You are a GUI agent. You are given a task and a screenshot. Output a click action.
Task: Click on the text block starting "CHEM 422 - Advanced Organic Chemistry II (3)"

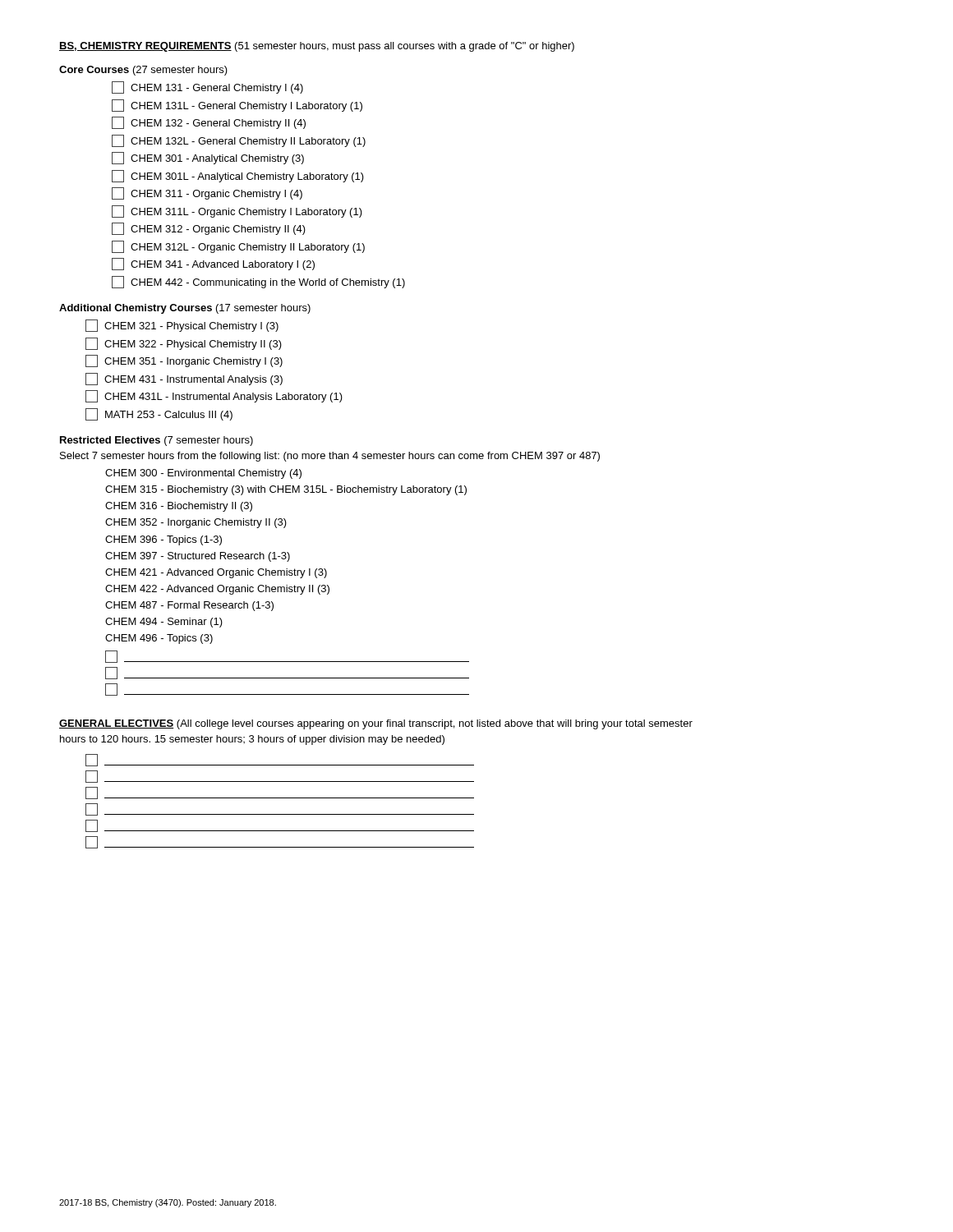tap(218, 589)
